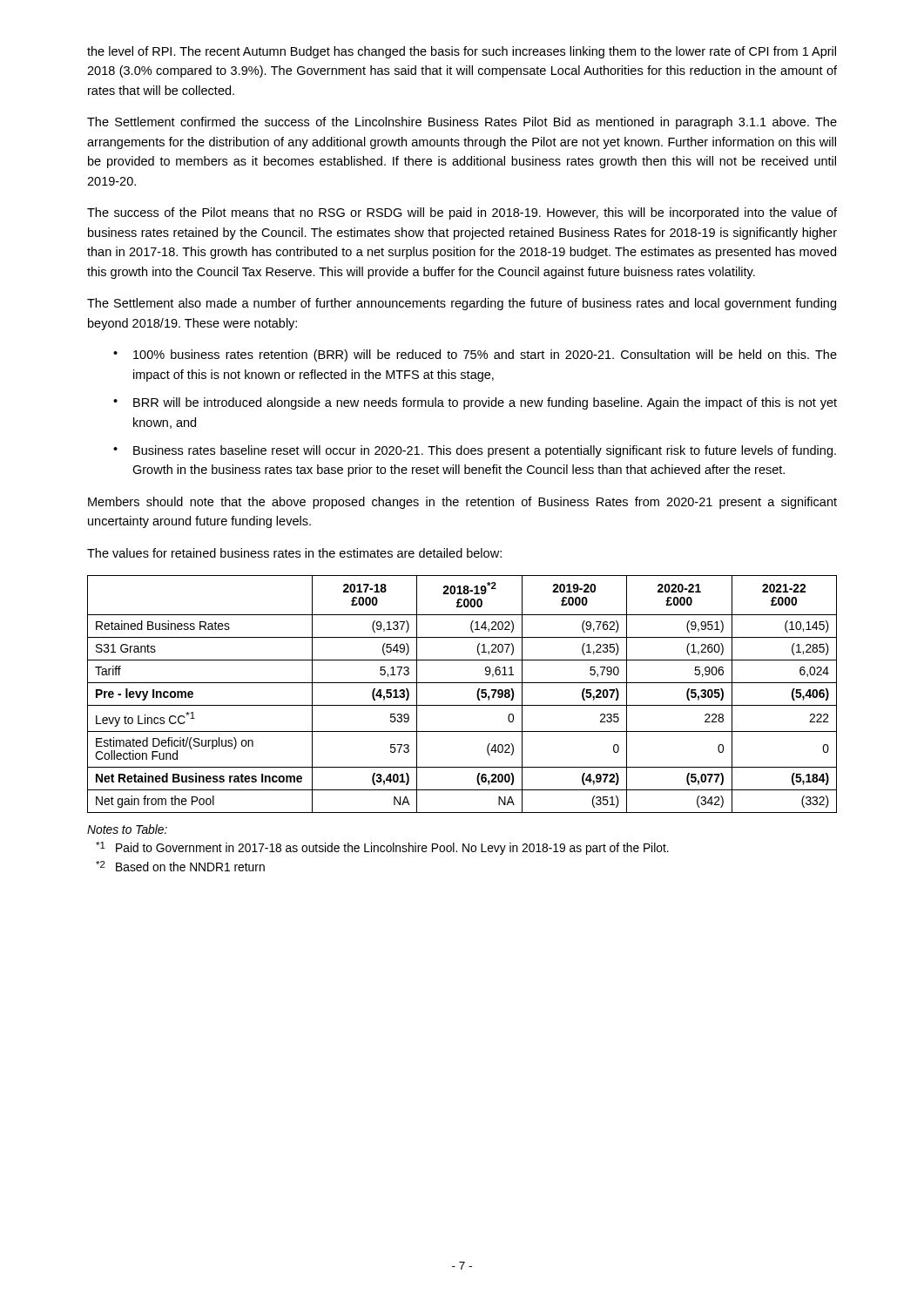Locate the table with the text "Pre - levy Income"
This screenshot has width=924, height=1307.
point(462,694)
